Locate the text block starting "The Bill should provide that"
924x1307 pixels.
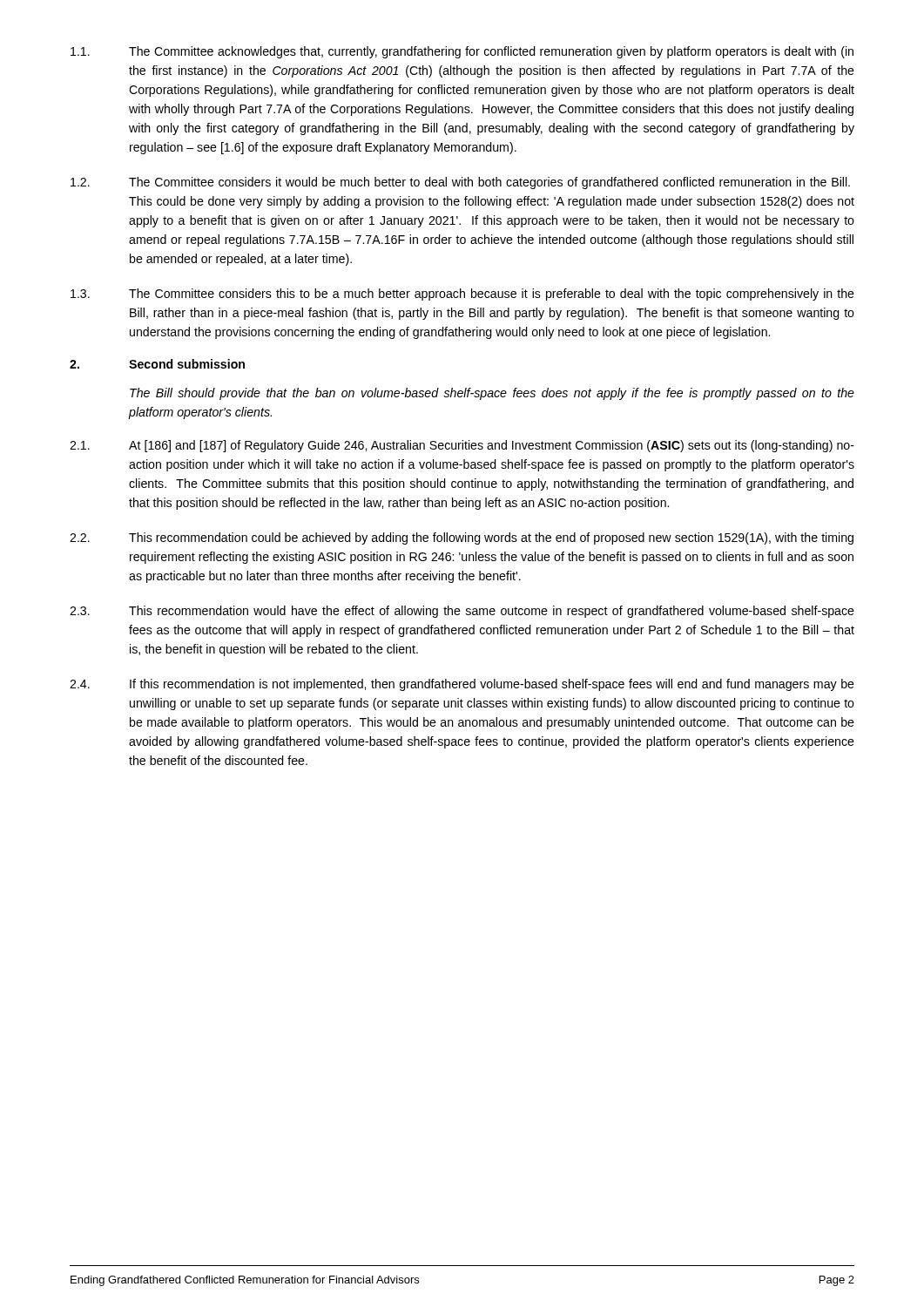(492, 403)
